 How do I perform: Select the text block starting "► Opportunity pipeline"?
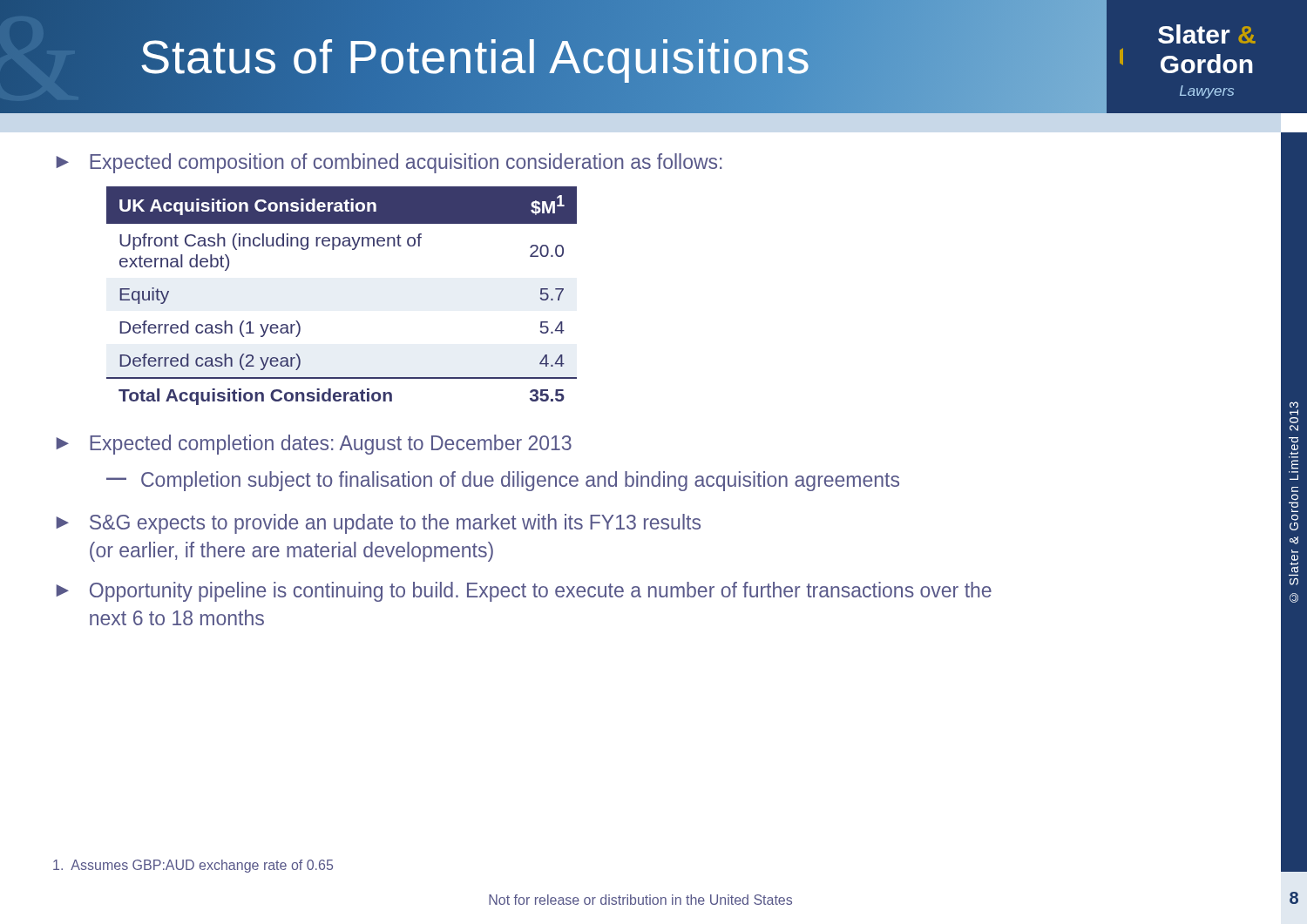[x=522, y=605]
